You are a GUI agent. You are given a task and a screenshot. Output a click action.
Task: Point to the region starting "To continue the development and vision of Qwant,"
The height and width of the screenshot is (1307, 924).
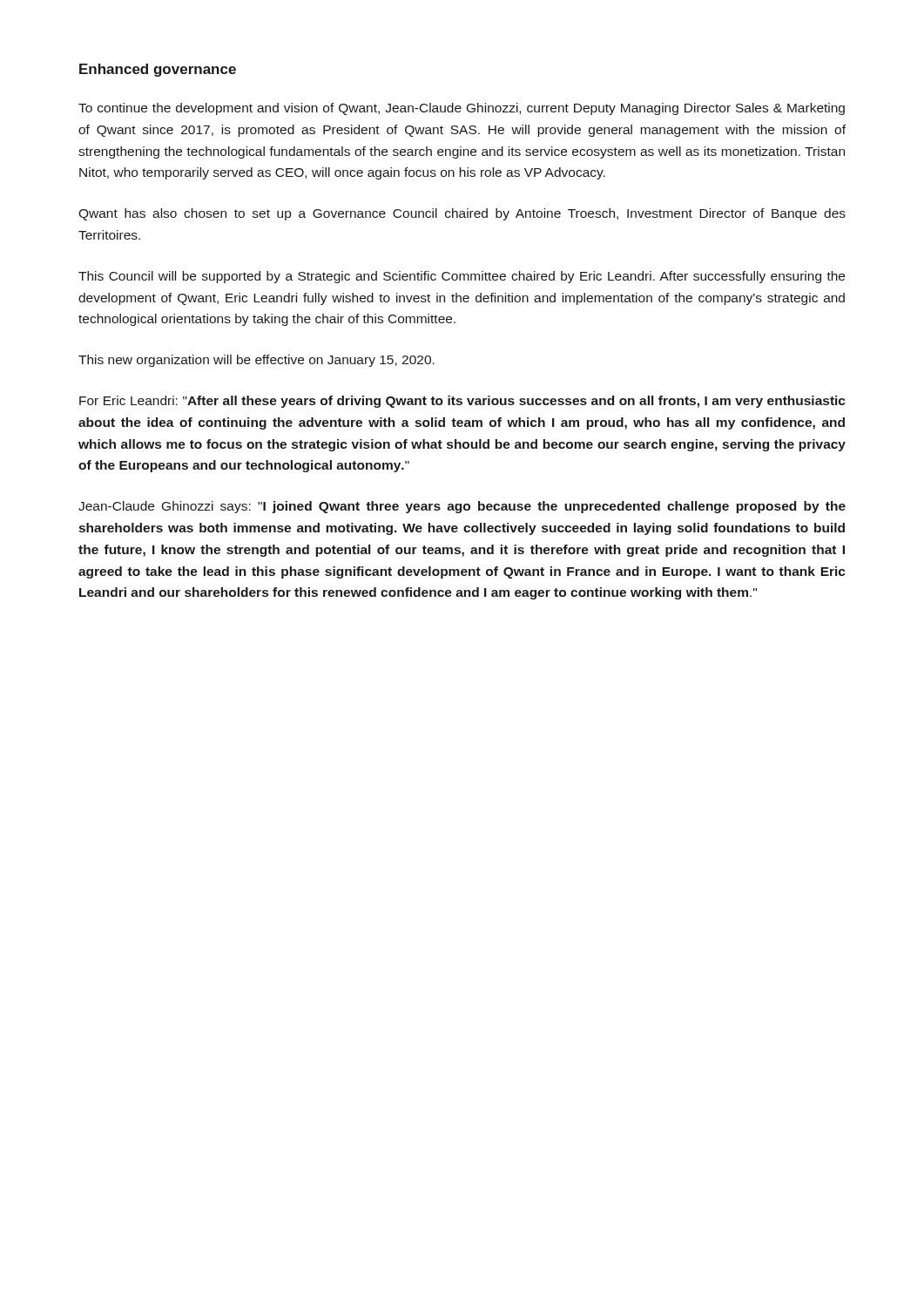462,140
